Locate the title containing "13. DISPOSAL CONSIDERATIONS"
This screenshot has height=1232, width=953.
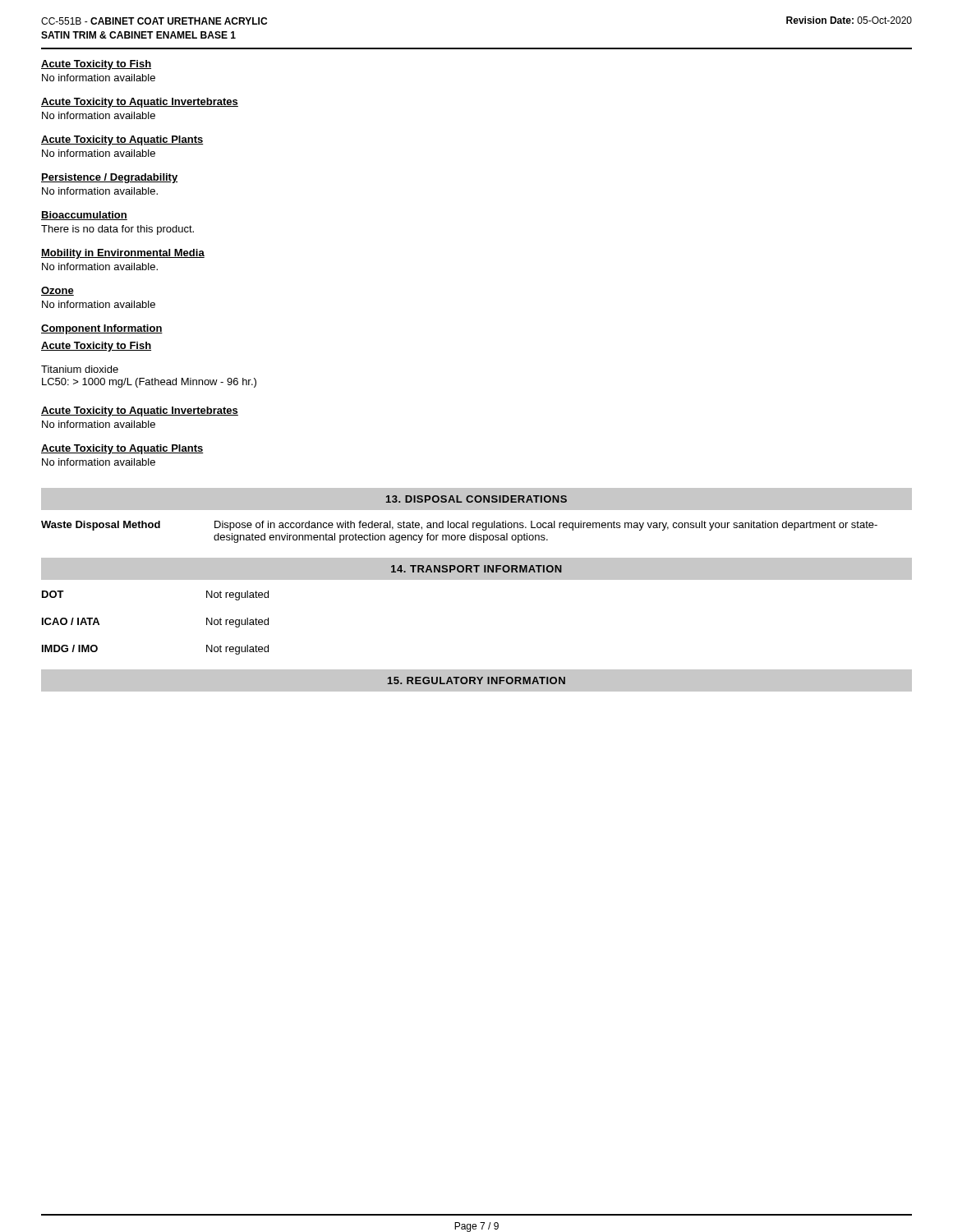476,499
